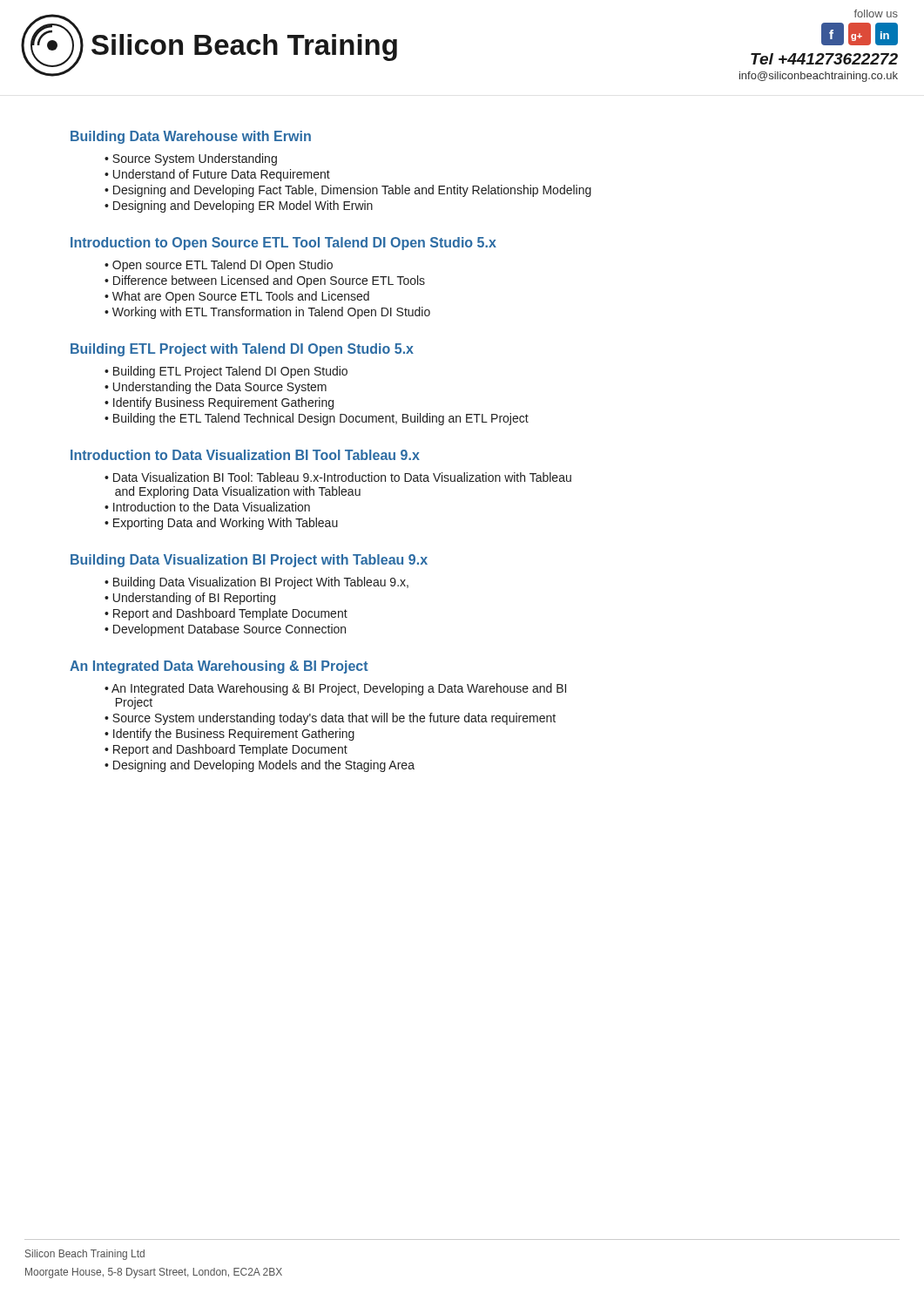Select the element starting "Building Data Visualization BI"
924x1307 pixels.
[x=249, y=560]
